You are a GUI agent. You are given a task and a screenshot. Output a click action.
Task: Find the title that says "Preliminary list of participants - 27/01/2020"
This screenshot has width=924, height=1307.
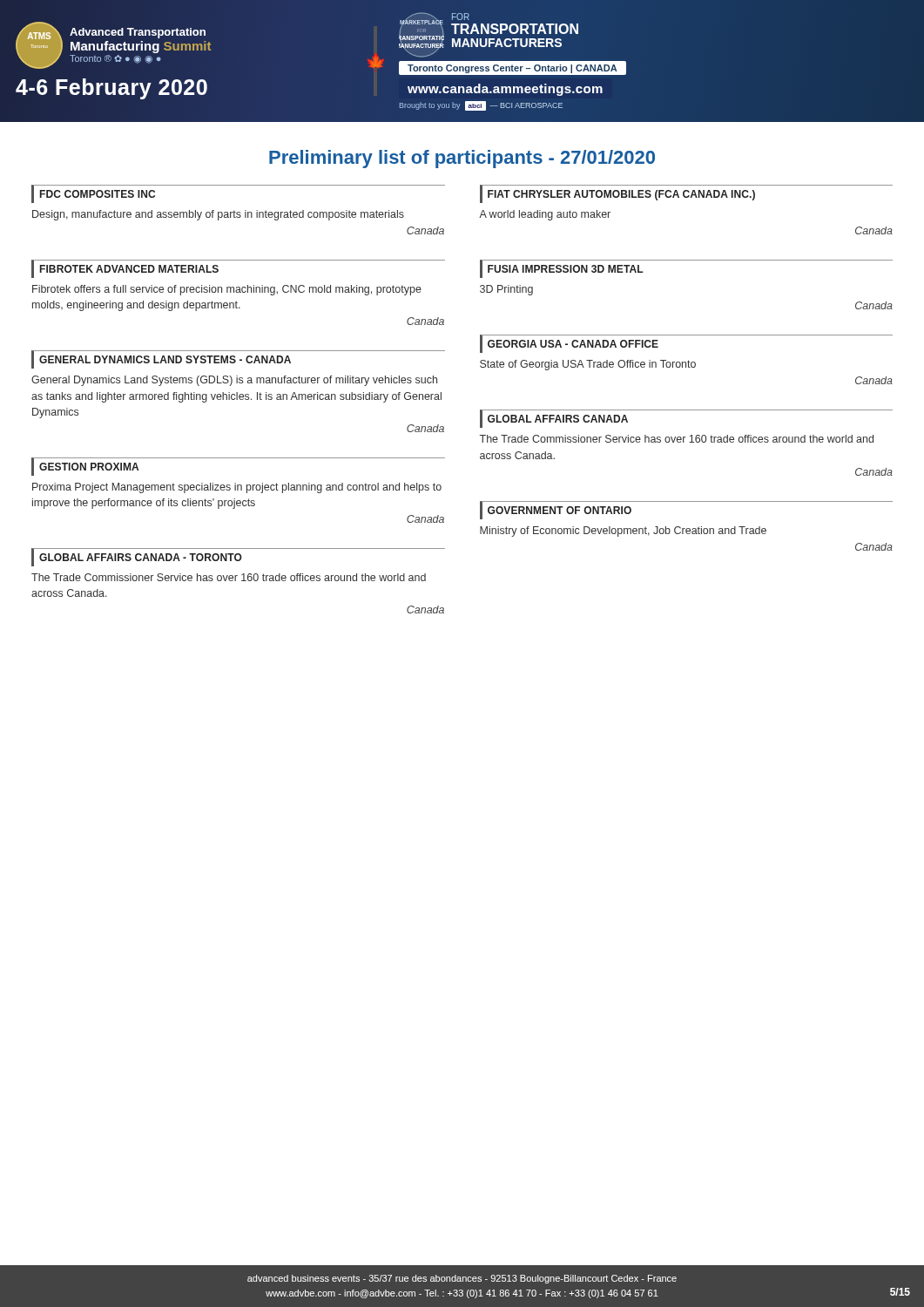[462, 157]
